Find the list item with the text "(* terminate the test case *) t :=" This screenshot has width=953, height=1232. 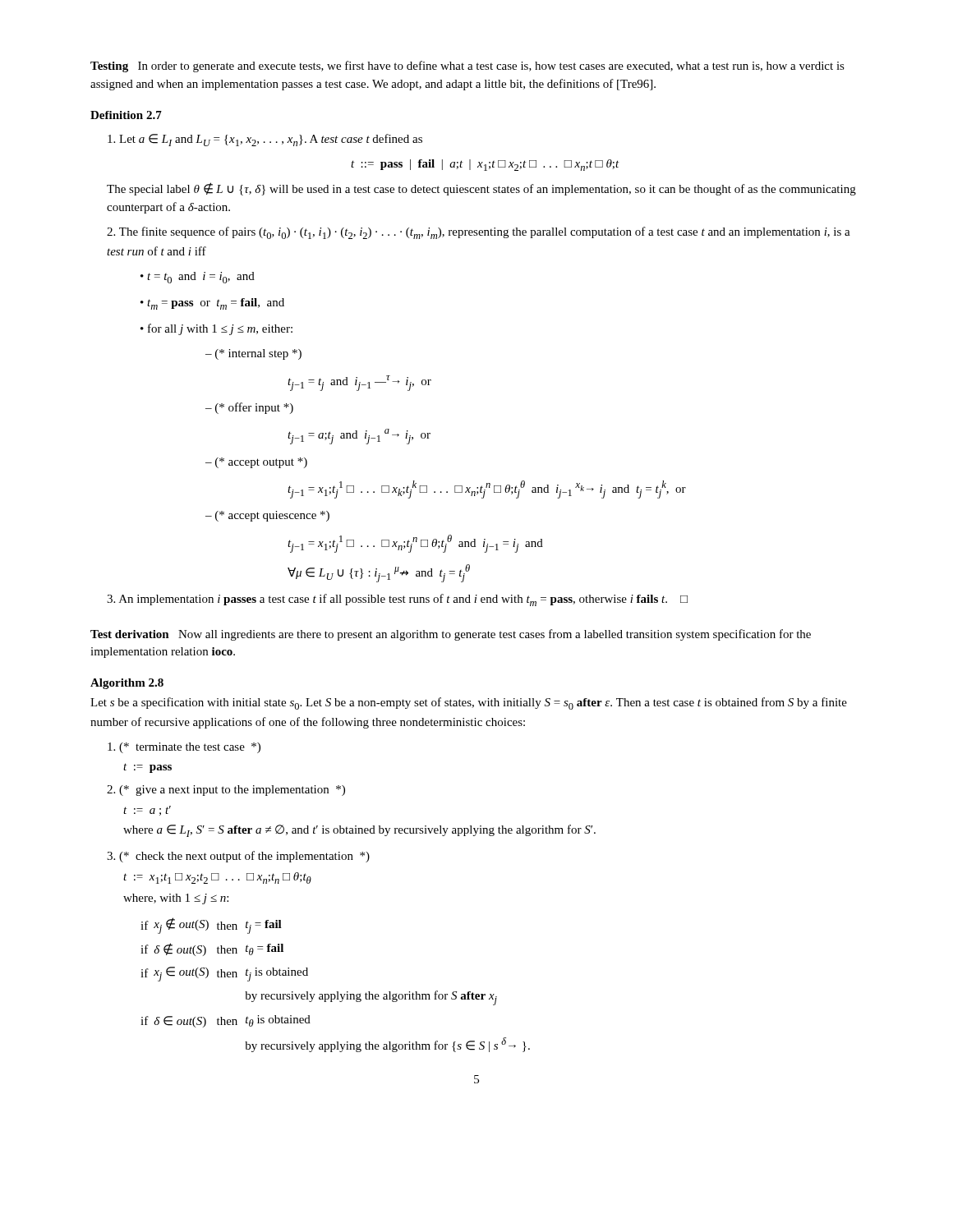point(184,748)
